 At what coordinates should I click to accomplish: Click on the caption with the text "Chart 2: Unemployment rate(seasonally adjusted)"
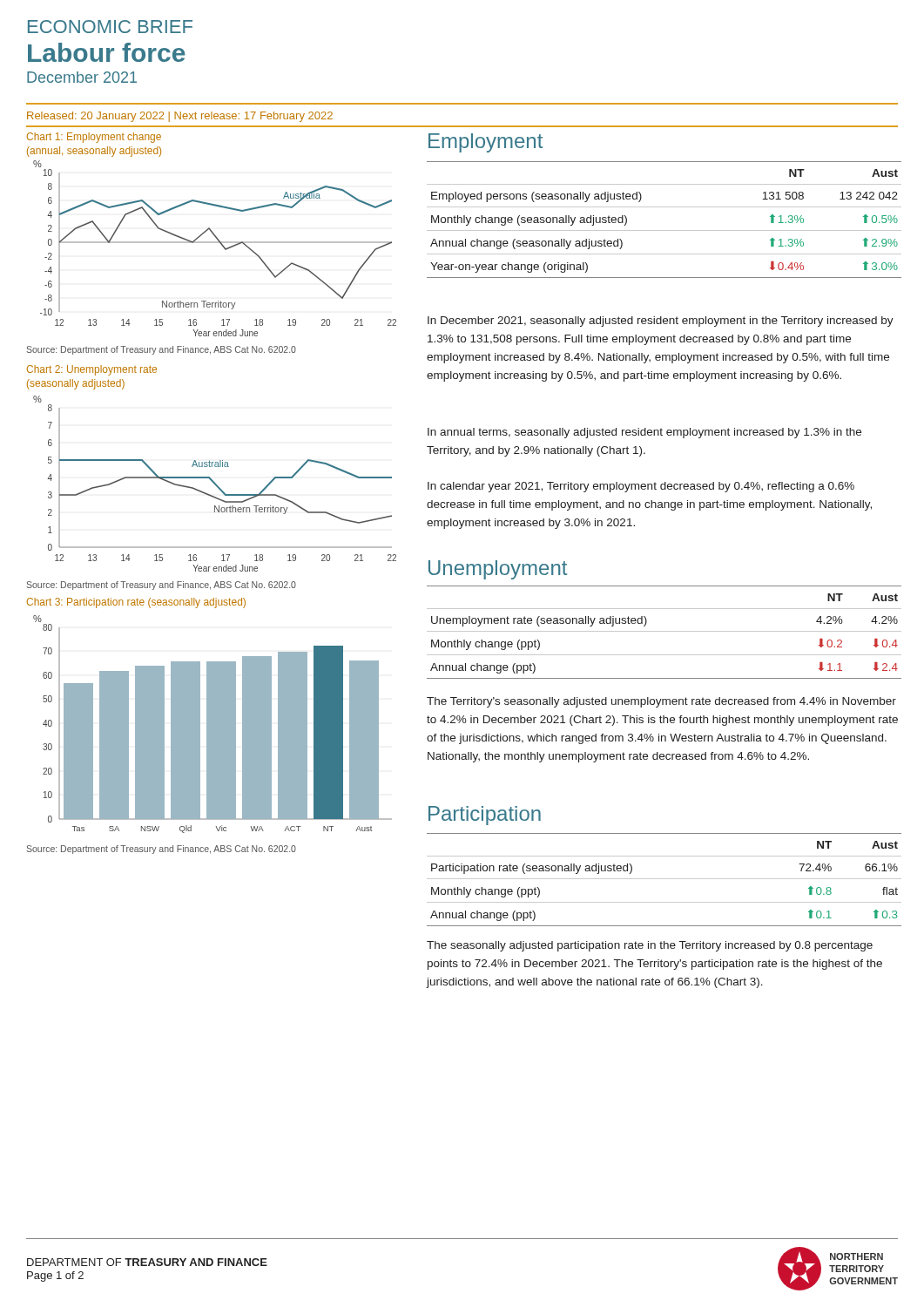(92, 376)
